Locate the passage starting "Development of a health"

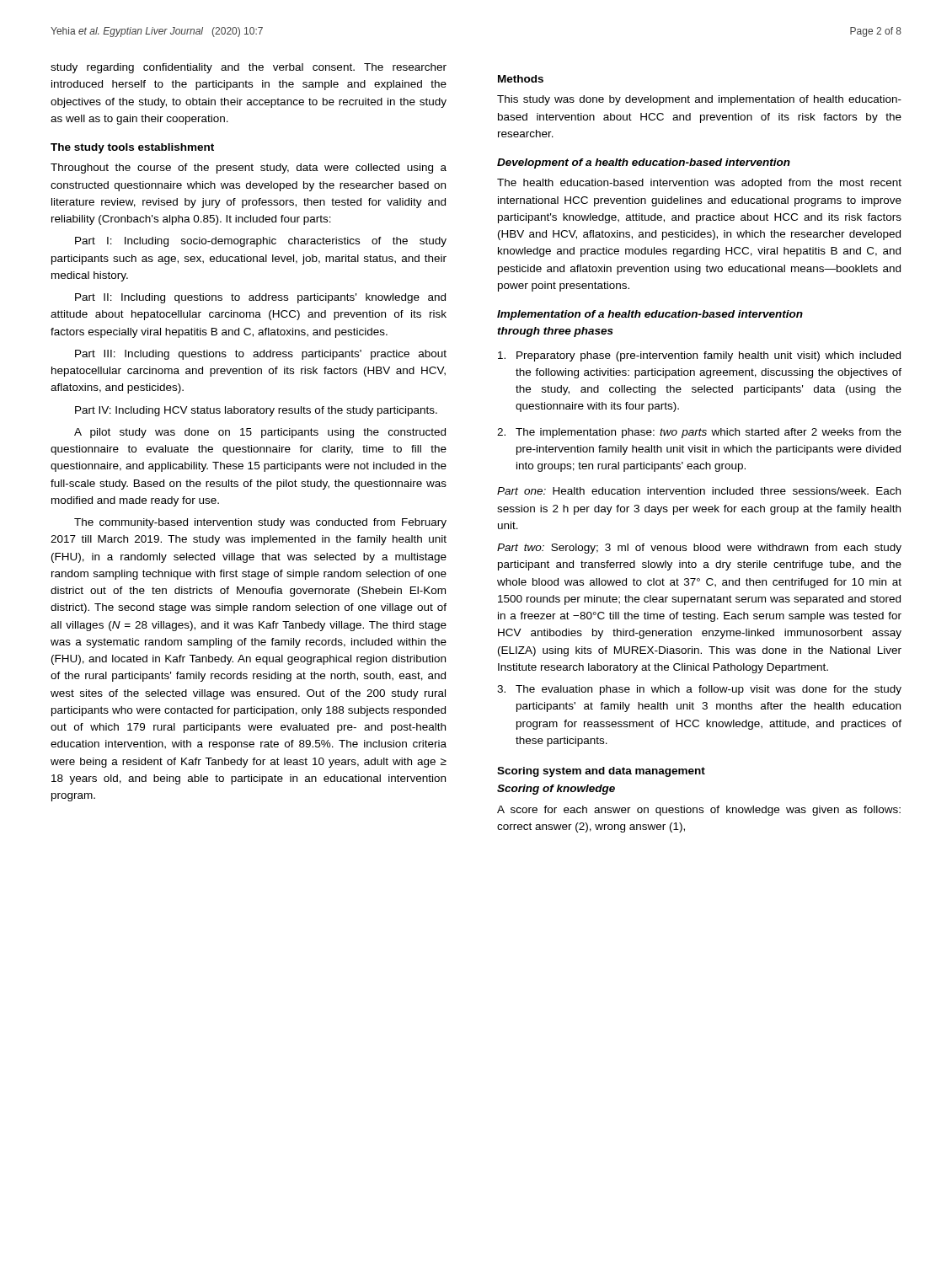644,162
